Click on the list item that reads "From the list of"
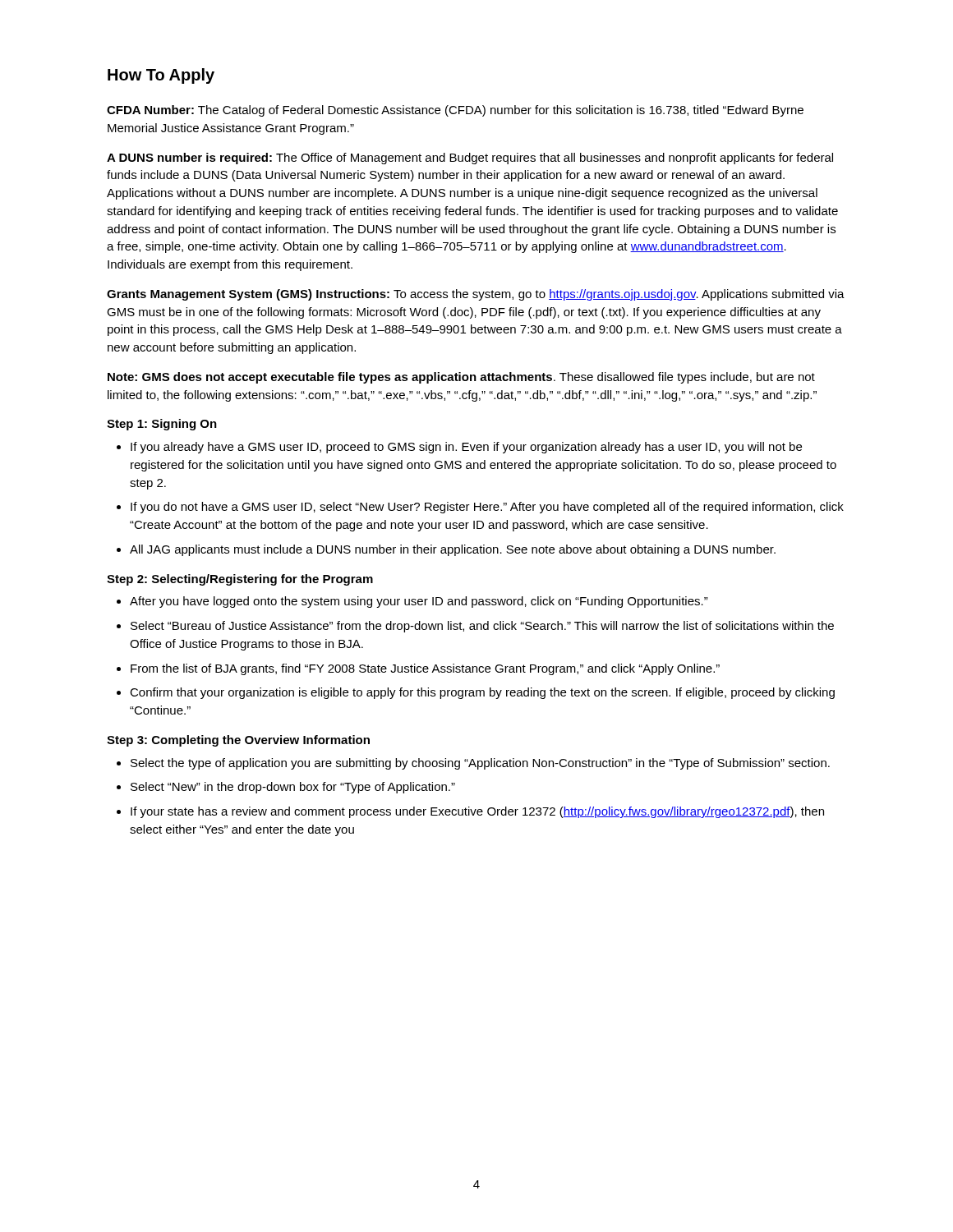Image resolution: width=953 pixels, height=1232 pixels. (488, 668)
